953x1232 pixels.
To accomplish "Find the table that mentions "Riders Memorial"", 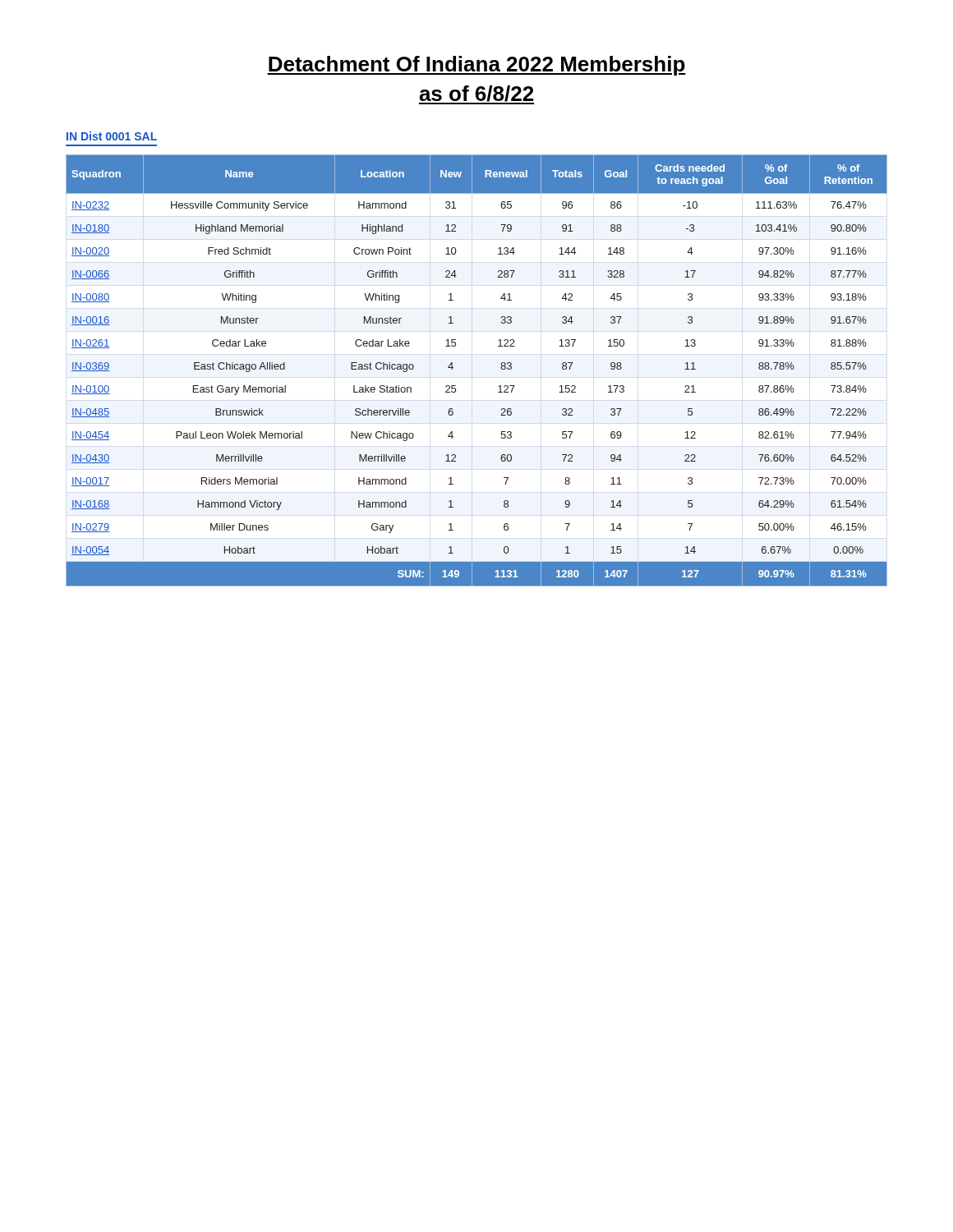I will 476,370.
